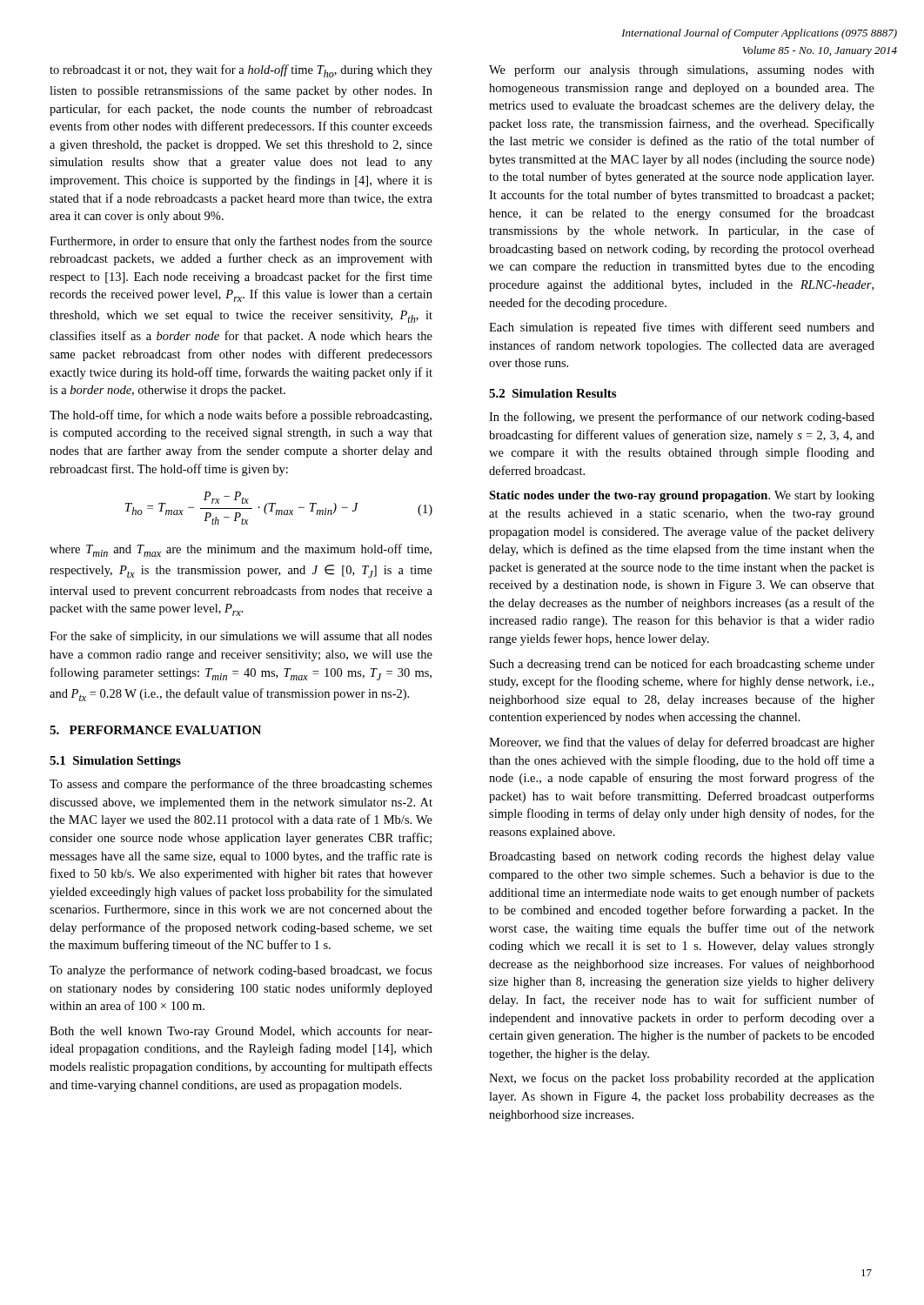Select the text block with the text "In the following,"

pos(682,444)
